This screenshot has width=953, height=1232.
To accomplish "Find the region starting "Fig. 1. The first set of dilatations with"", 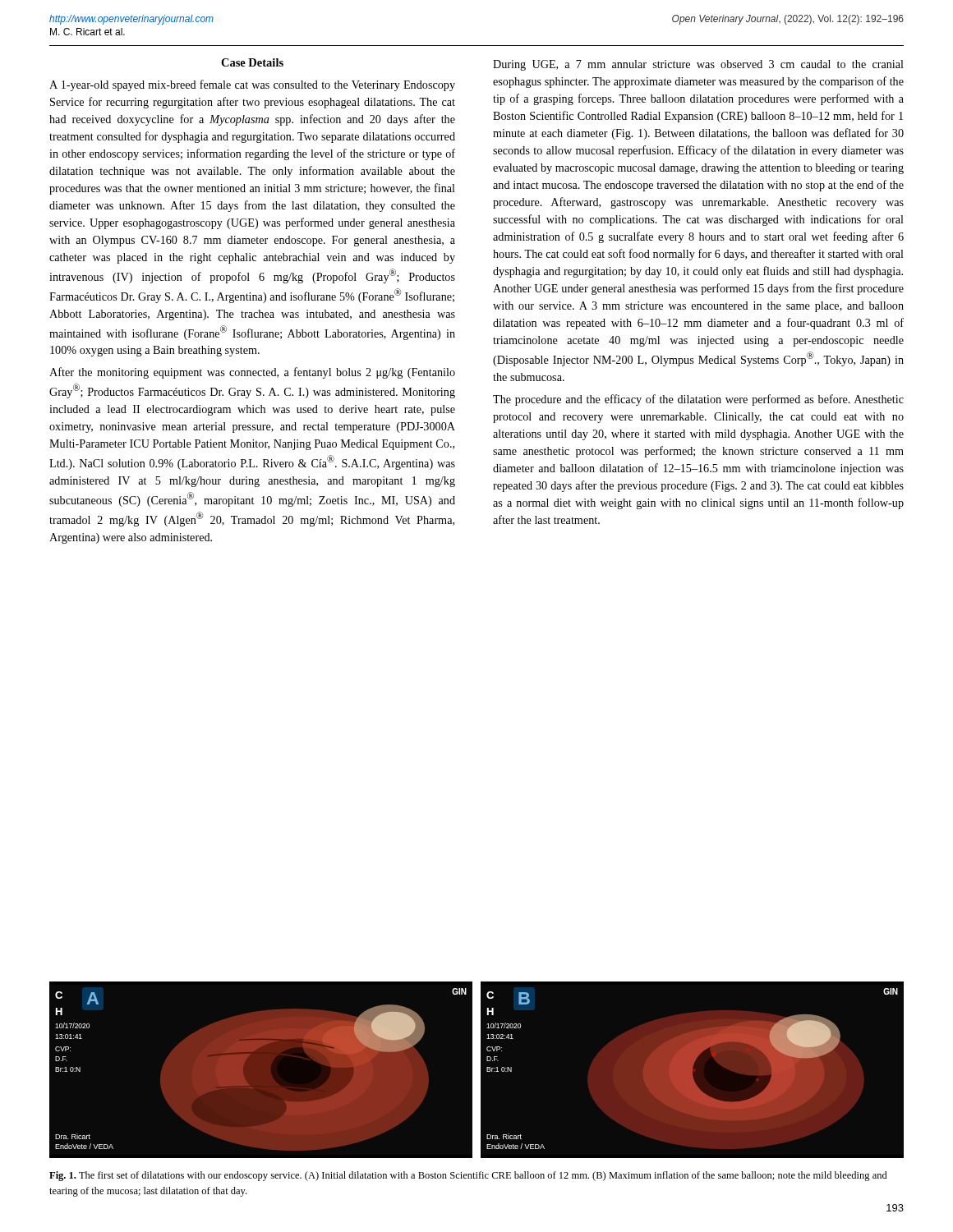I will [x=468, y=1183].
